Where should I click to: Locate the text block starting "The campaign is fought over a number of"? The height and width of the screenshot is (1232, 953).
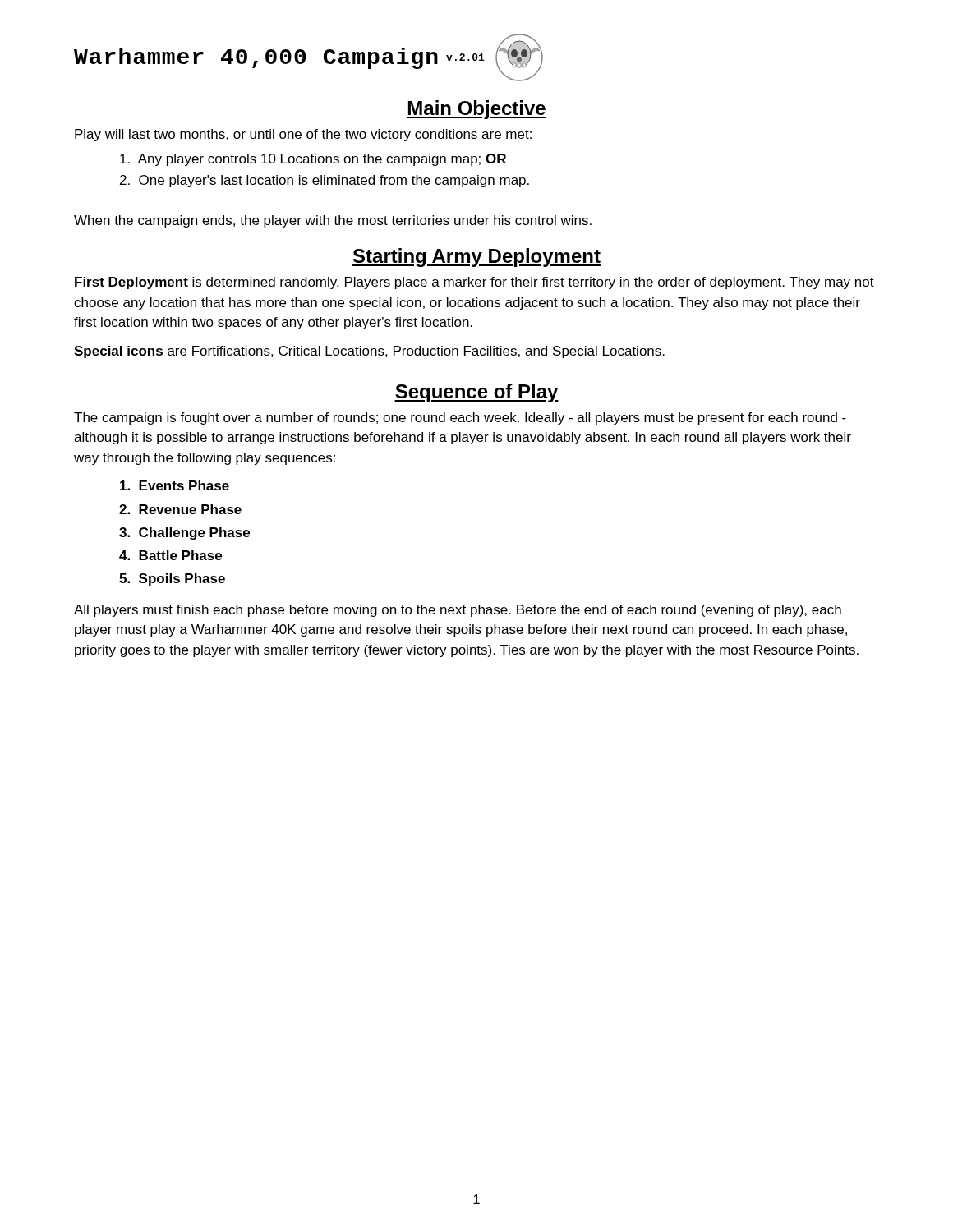[463, 438]
